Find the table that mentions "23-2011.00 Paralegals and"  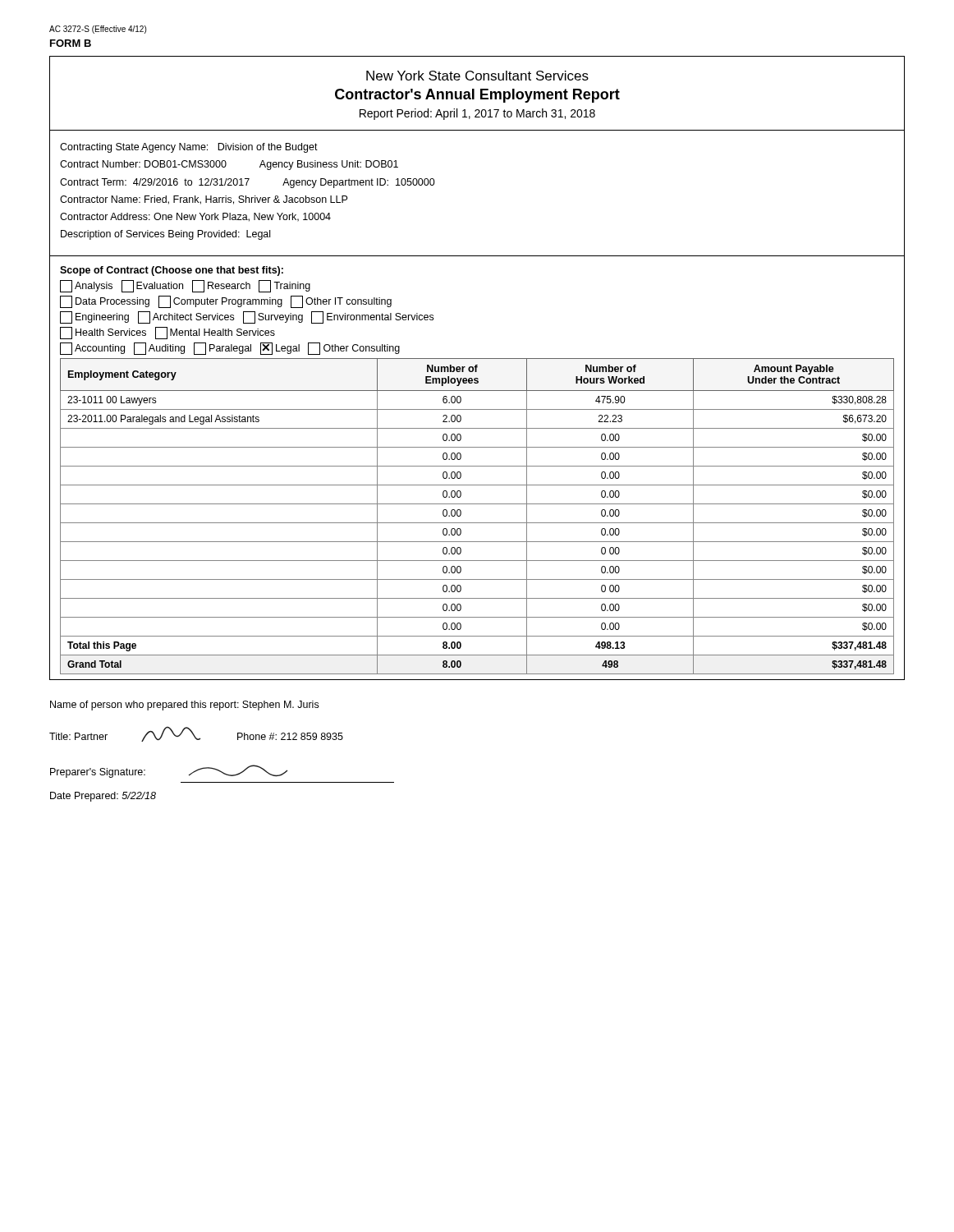click(x=477, y=516)
